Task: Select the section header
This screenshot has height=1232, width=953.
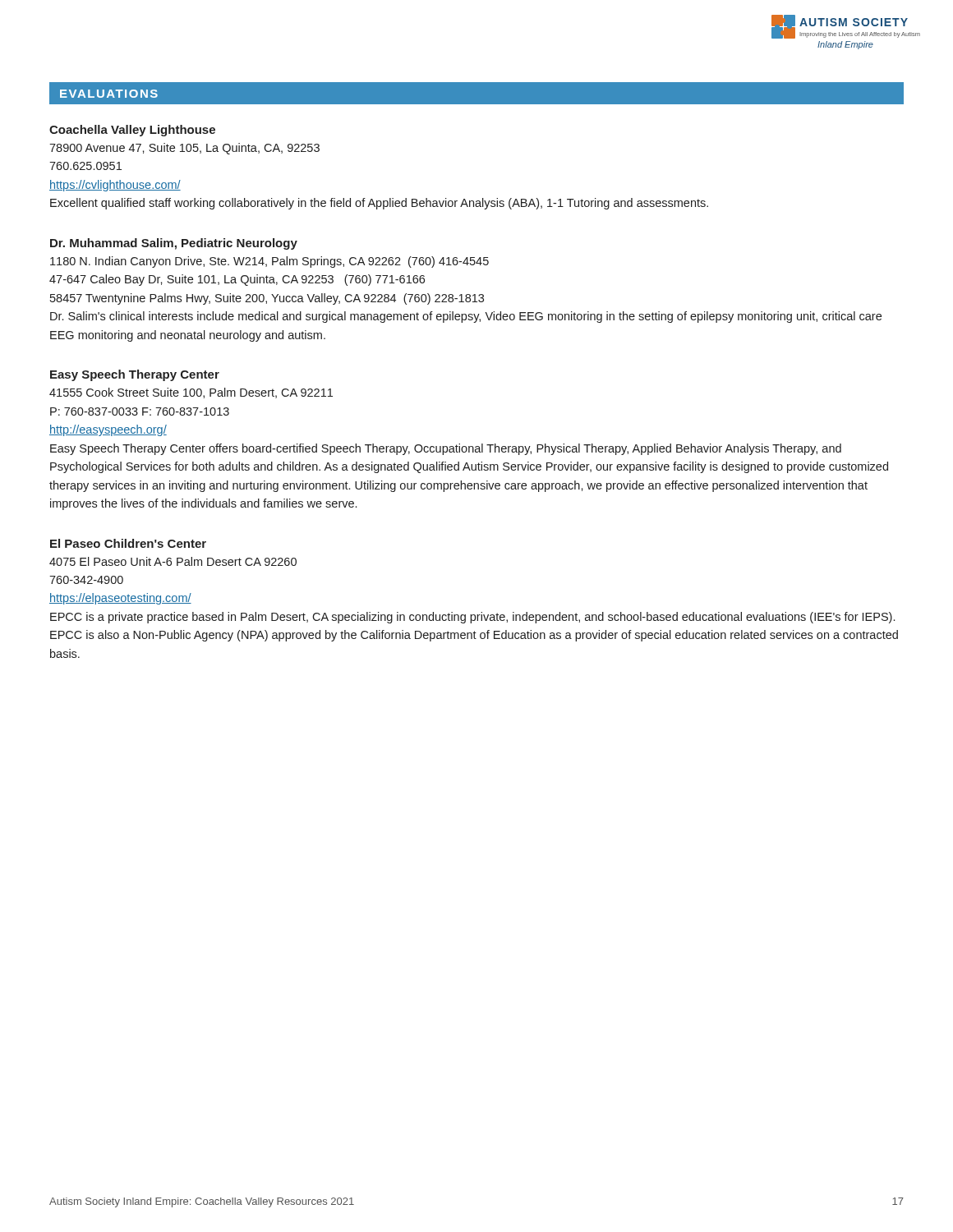Action: (109, 93)
